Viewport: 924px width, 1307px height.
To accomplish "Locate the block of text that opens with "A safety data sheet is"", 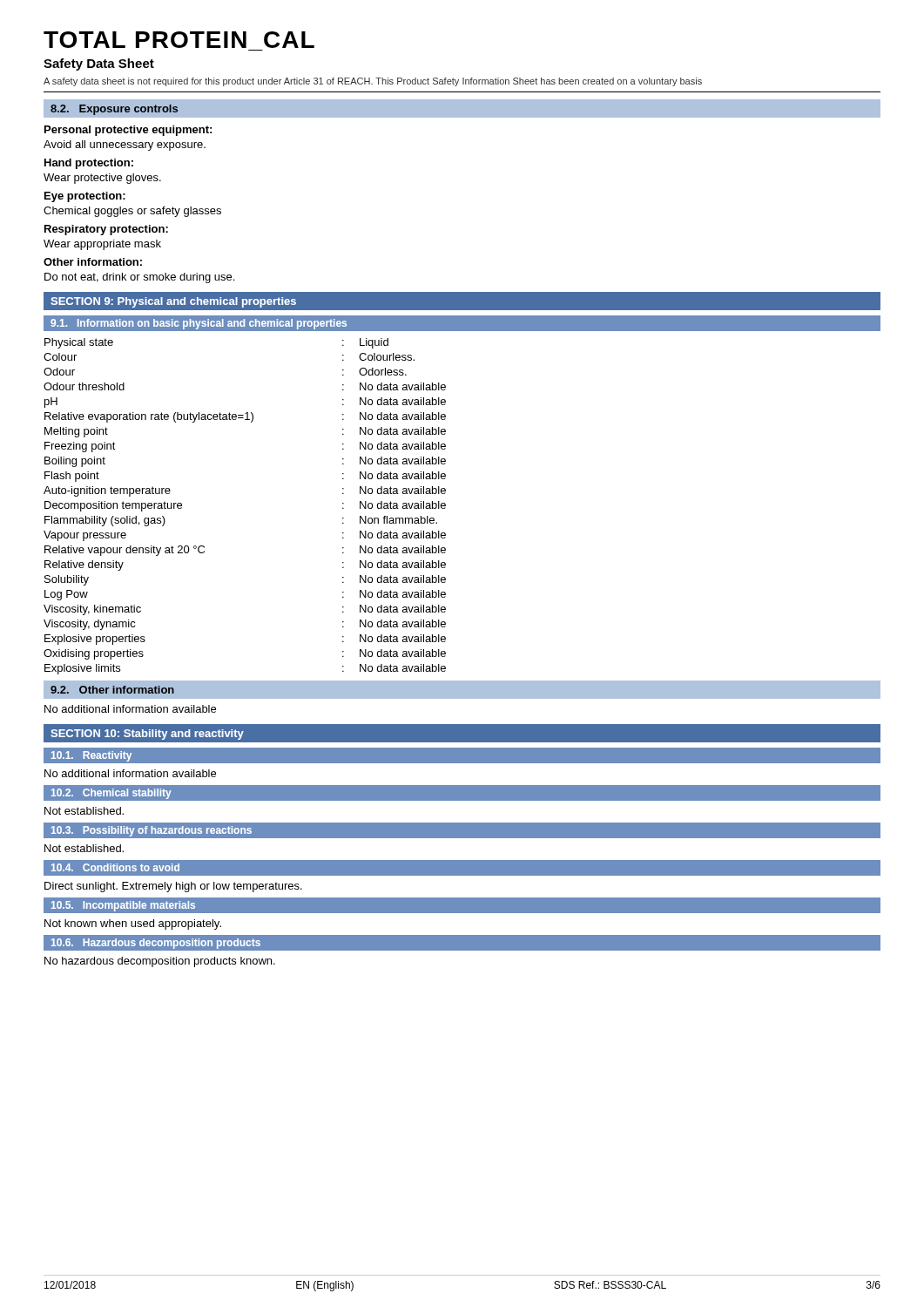I will coord(373,81).
